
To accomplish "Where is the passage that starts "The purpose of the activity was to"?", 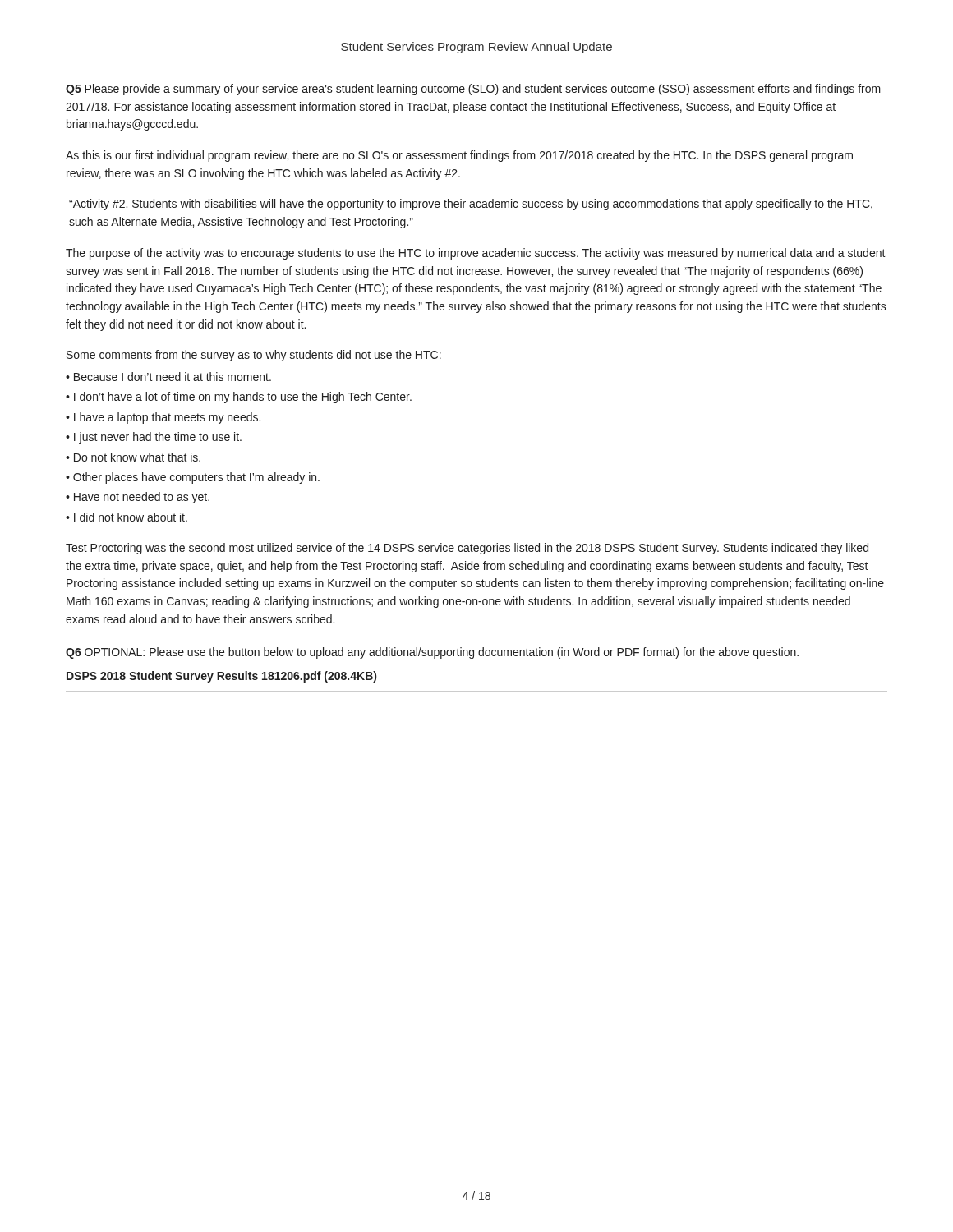I will coord(476,288).
